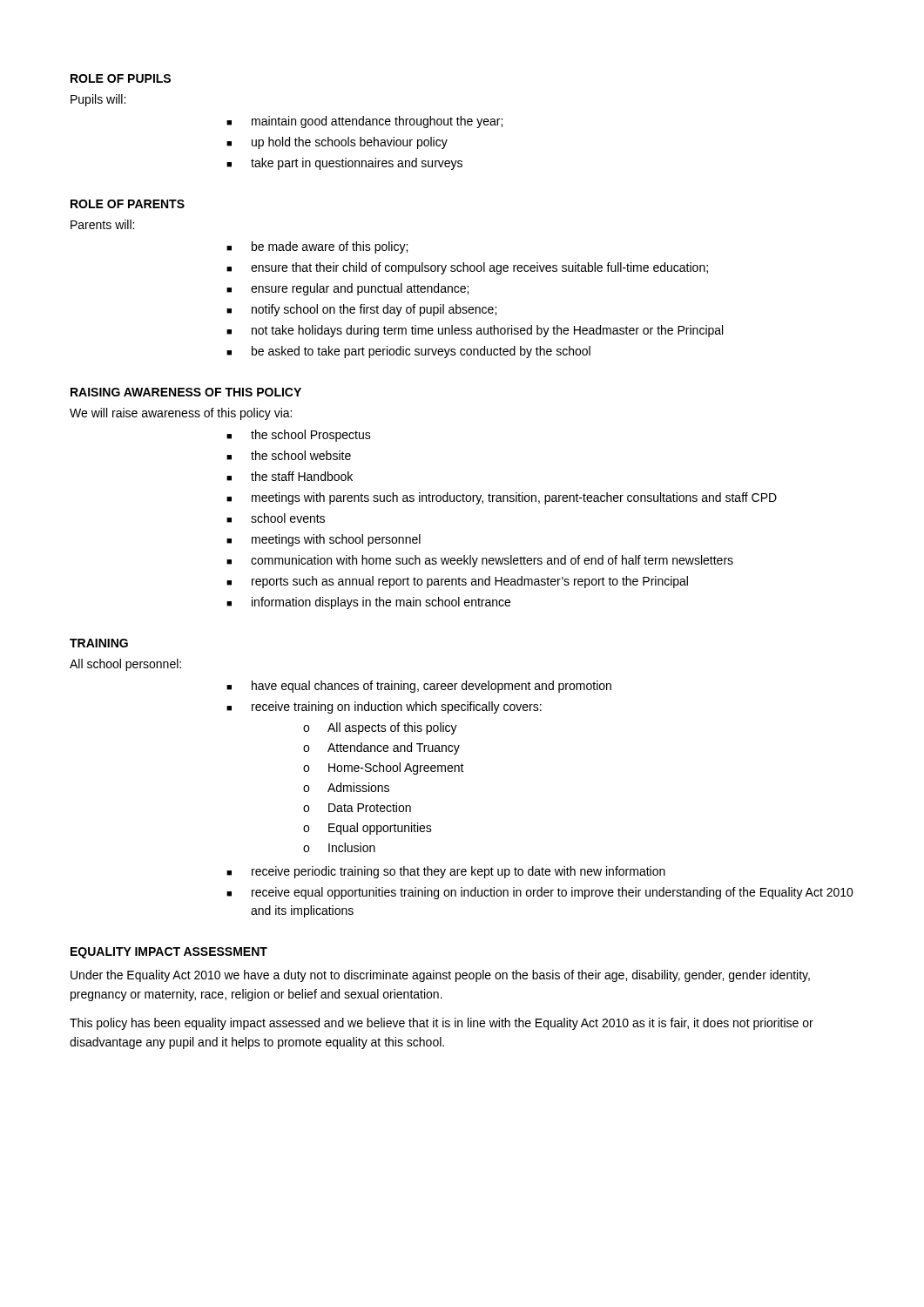Locate the text that reads "All school personnel:"
This screenshot has width=924, height=1307.
pos(126,664)
